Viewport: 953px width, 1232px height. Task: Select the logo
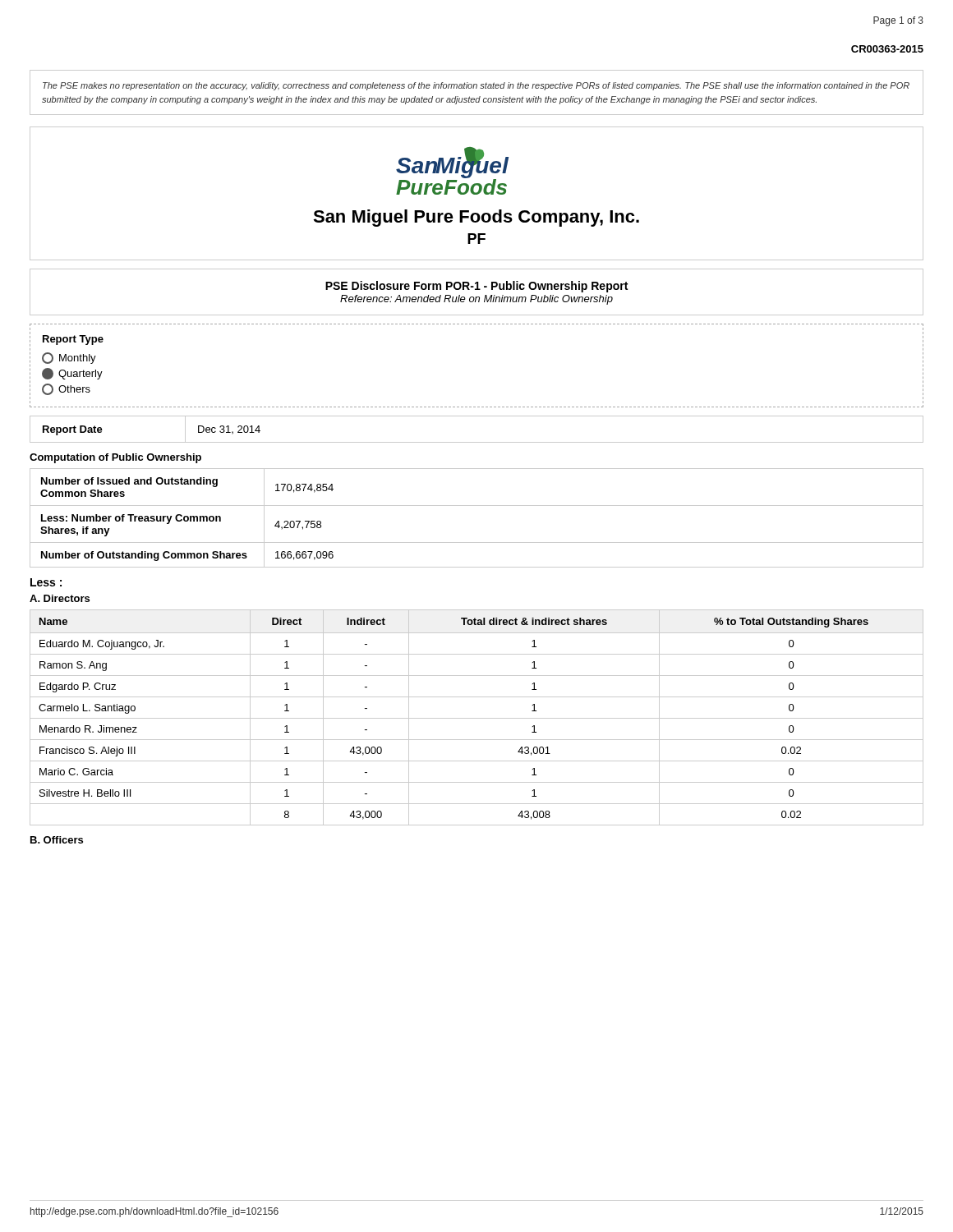(x=476, y=171)
